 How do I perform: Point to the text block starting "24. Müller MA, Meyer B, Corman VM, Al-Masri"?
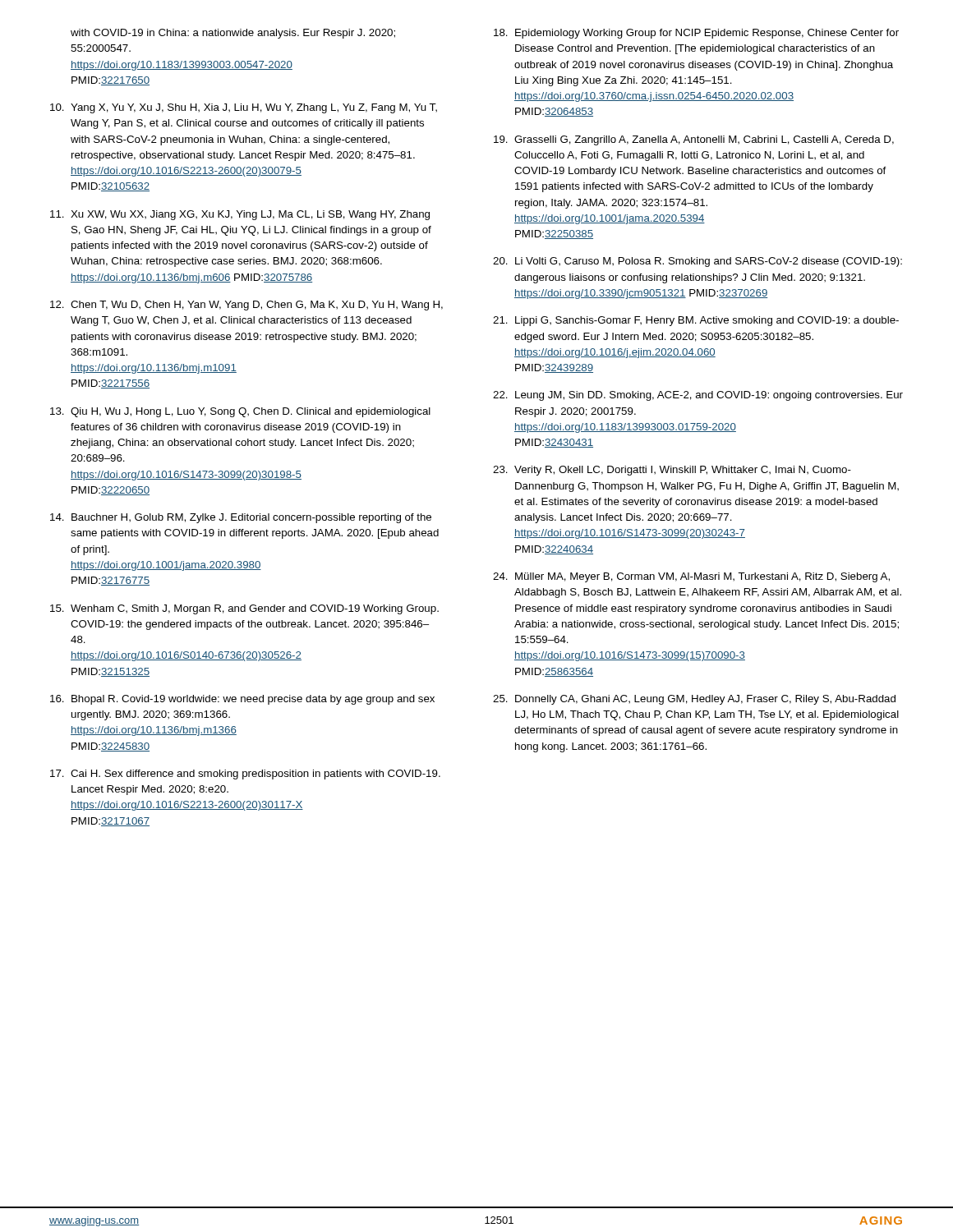(698, 624)
